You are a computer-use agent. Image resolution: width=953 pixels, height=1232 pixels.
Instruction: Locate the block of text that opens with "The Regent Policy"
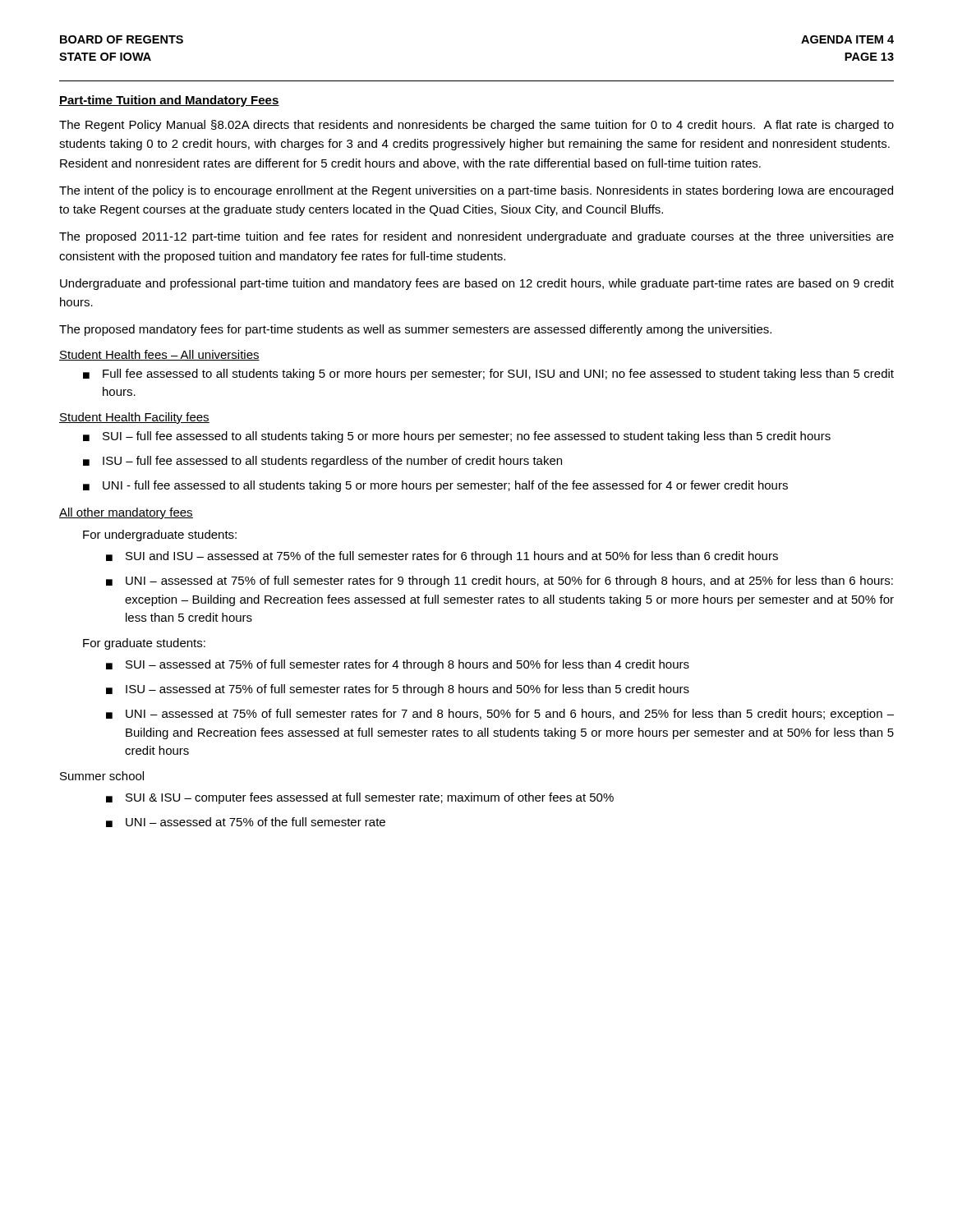pos(476,144)
